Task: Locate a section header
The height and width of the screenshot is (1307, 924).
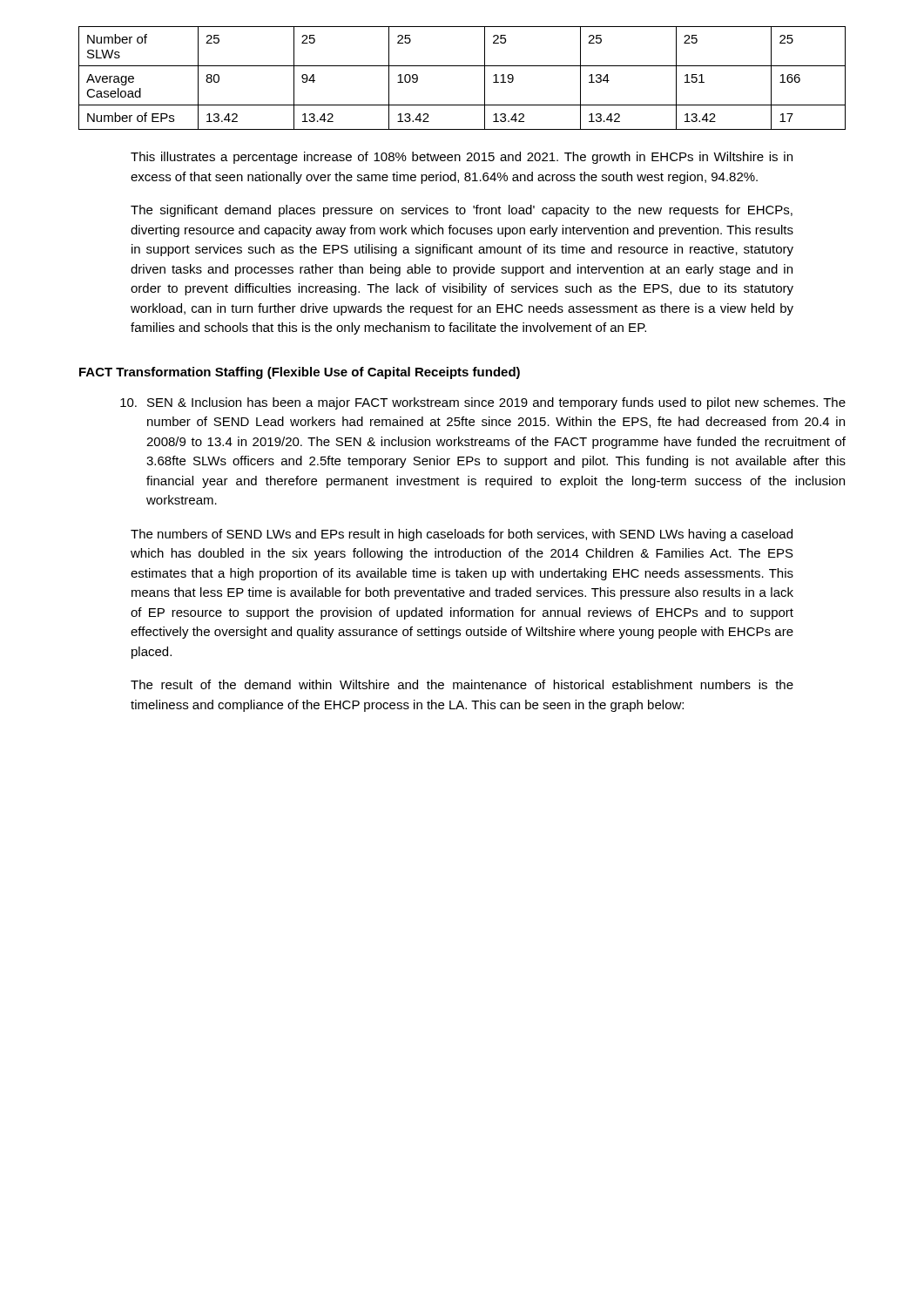Action: click(299, 371)
